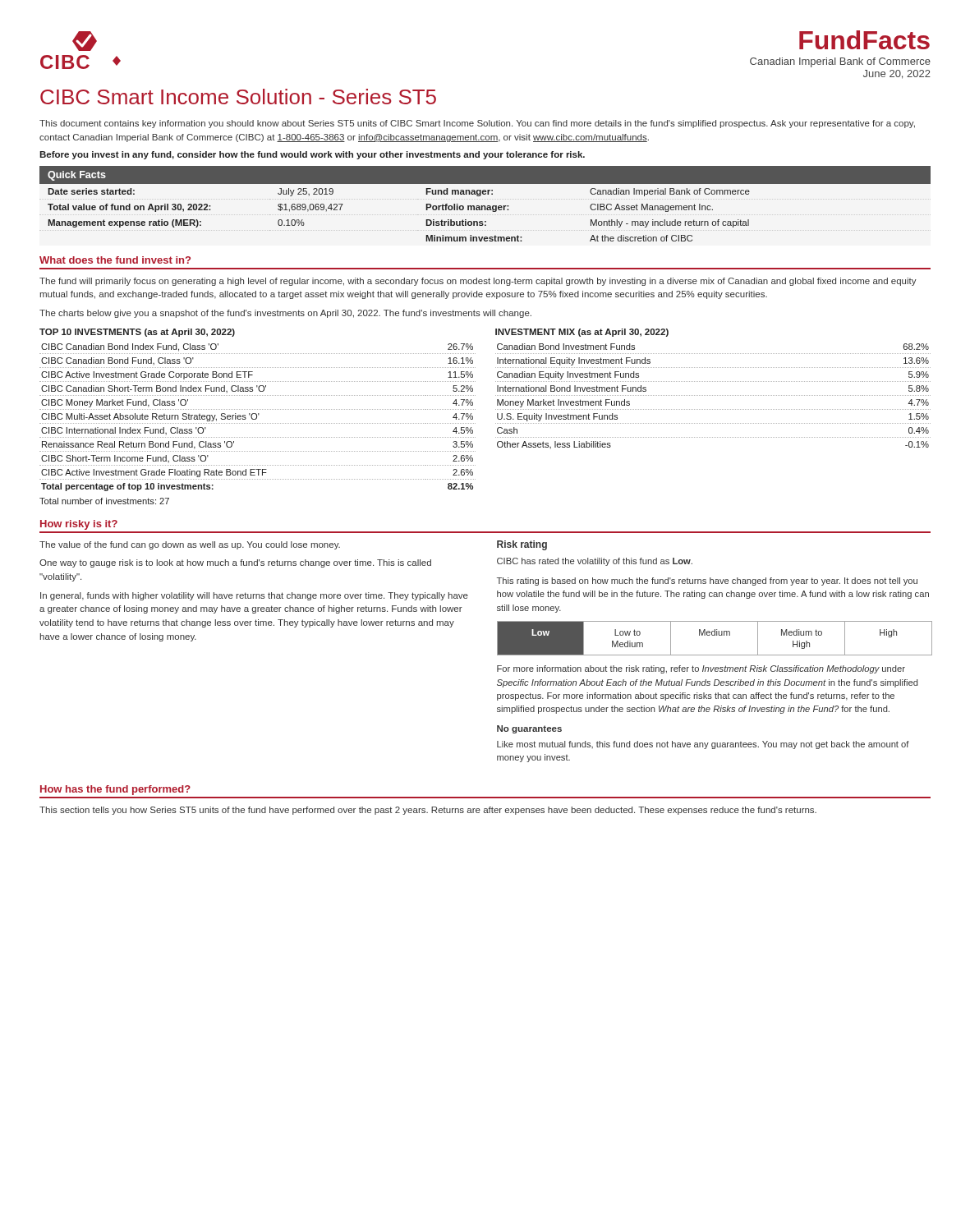The width and height of the screenshot is (970, 1232).
Task: Select the table that reads "CIBC Short-Term Income Fund,"
Action: point(257,416)
